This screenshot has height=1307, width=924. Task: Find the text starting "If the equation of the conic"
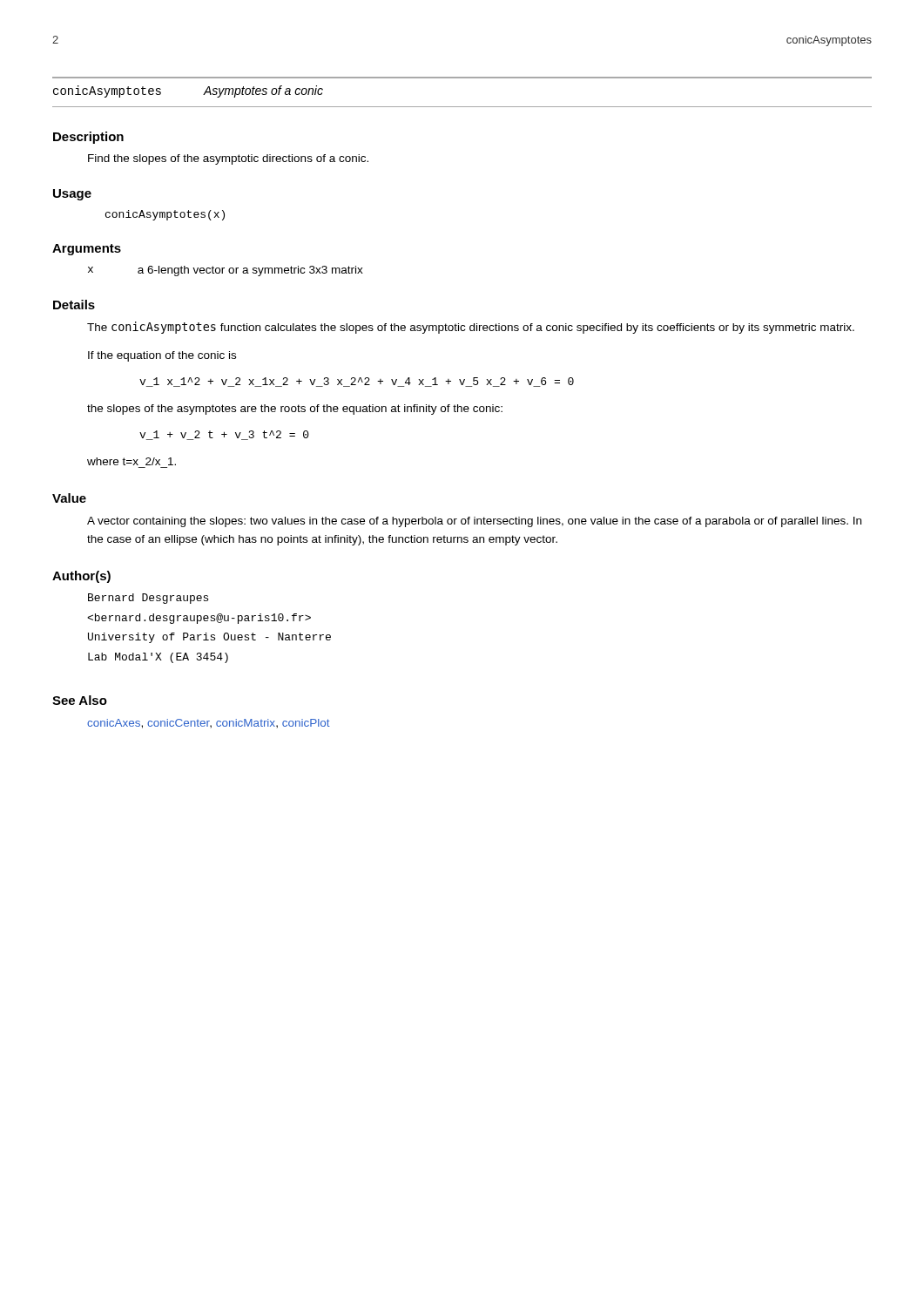click(x=162, y=355)
